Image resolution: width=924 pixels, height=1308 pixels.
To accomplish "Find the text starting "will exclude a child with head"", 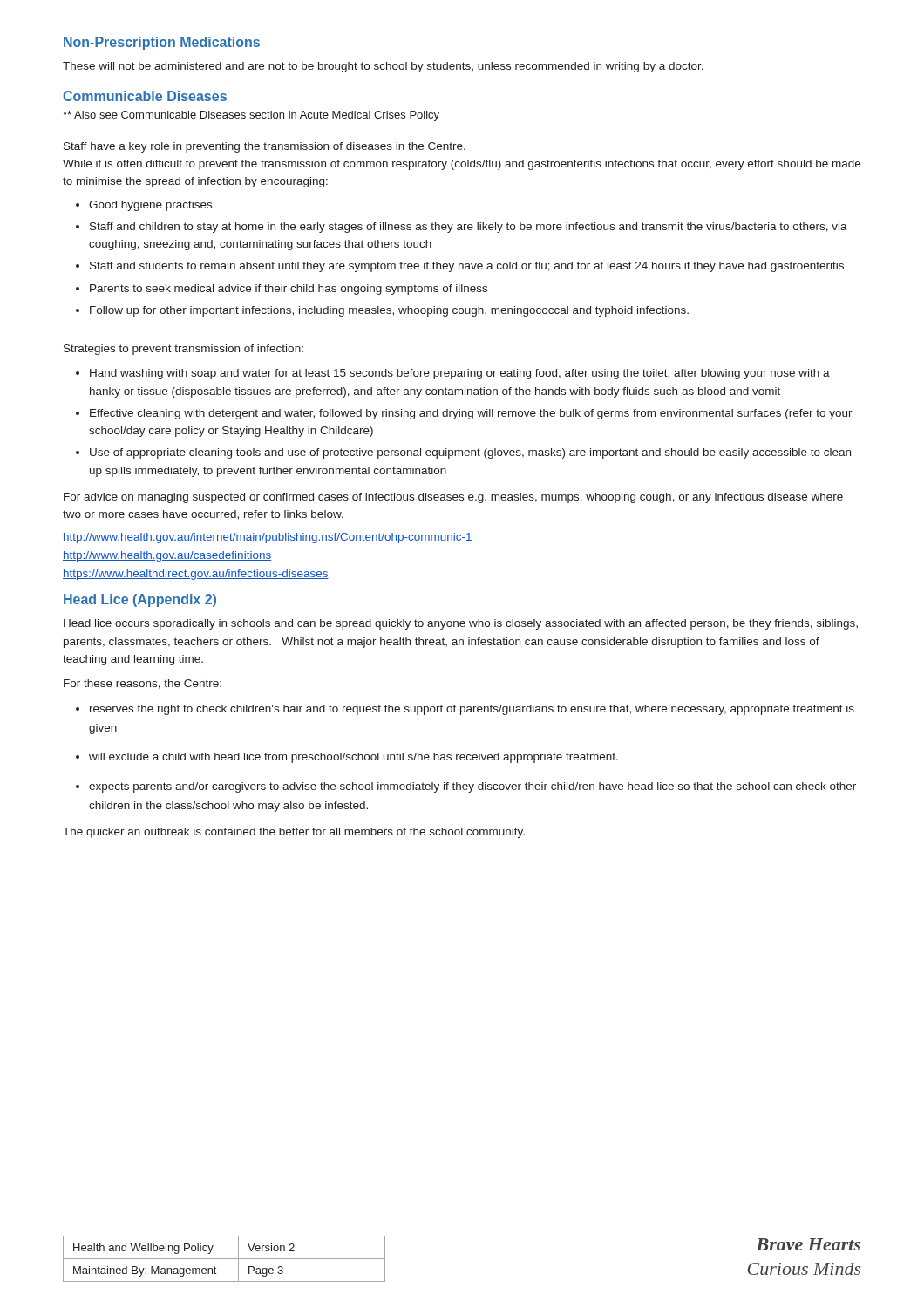I will coord(475,757).
